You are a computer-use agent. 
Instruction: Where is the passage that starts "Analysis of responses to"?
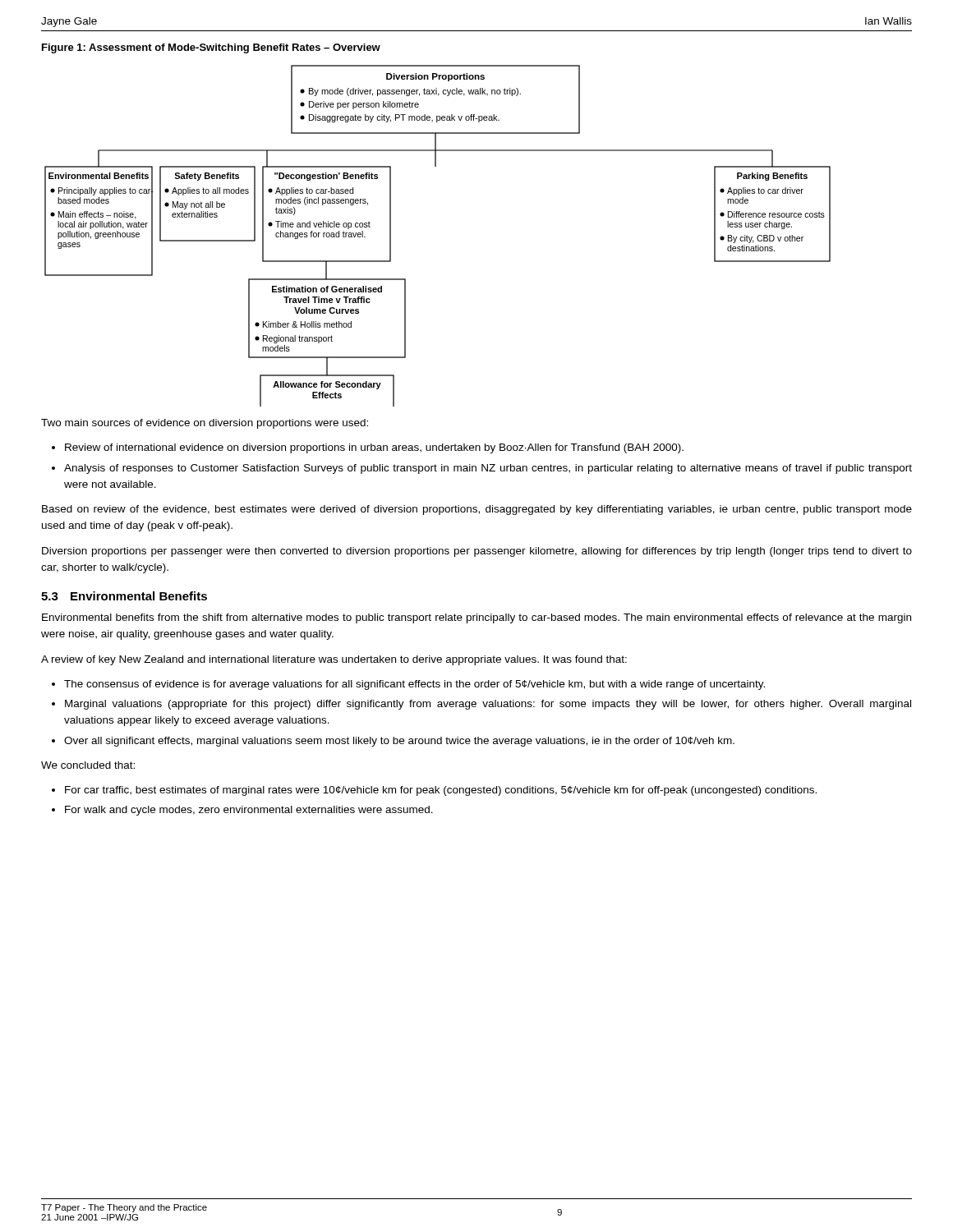pyautogui.click(x=488, y=476)
